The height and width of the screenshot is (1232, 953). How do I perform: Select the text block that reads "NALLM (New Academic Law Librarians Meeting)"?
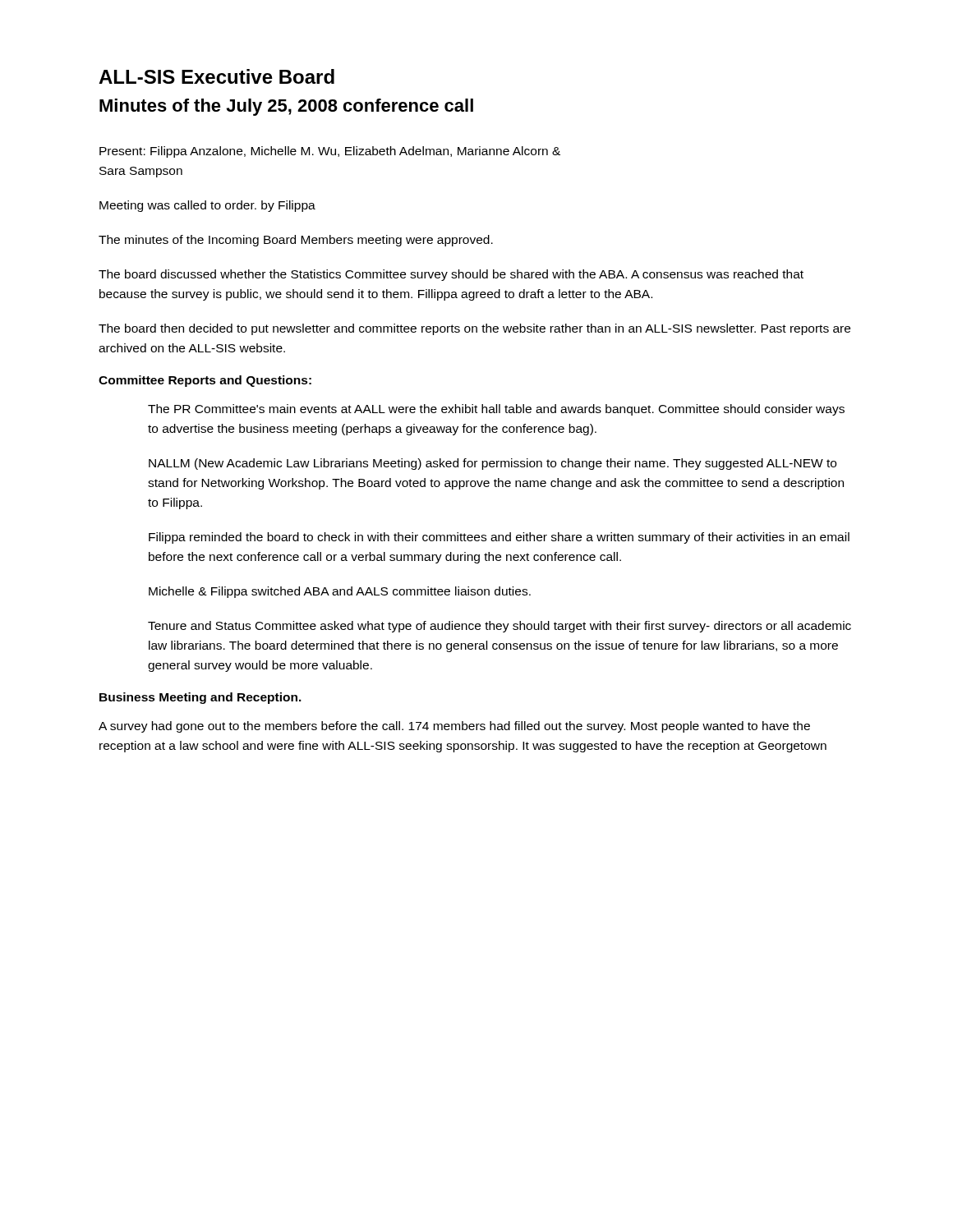click(x=496, y=483)
